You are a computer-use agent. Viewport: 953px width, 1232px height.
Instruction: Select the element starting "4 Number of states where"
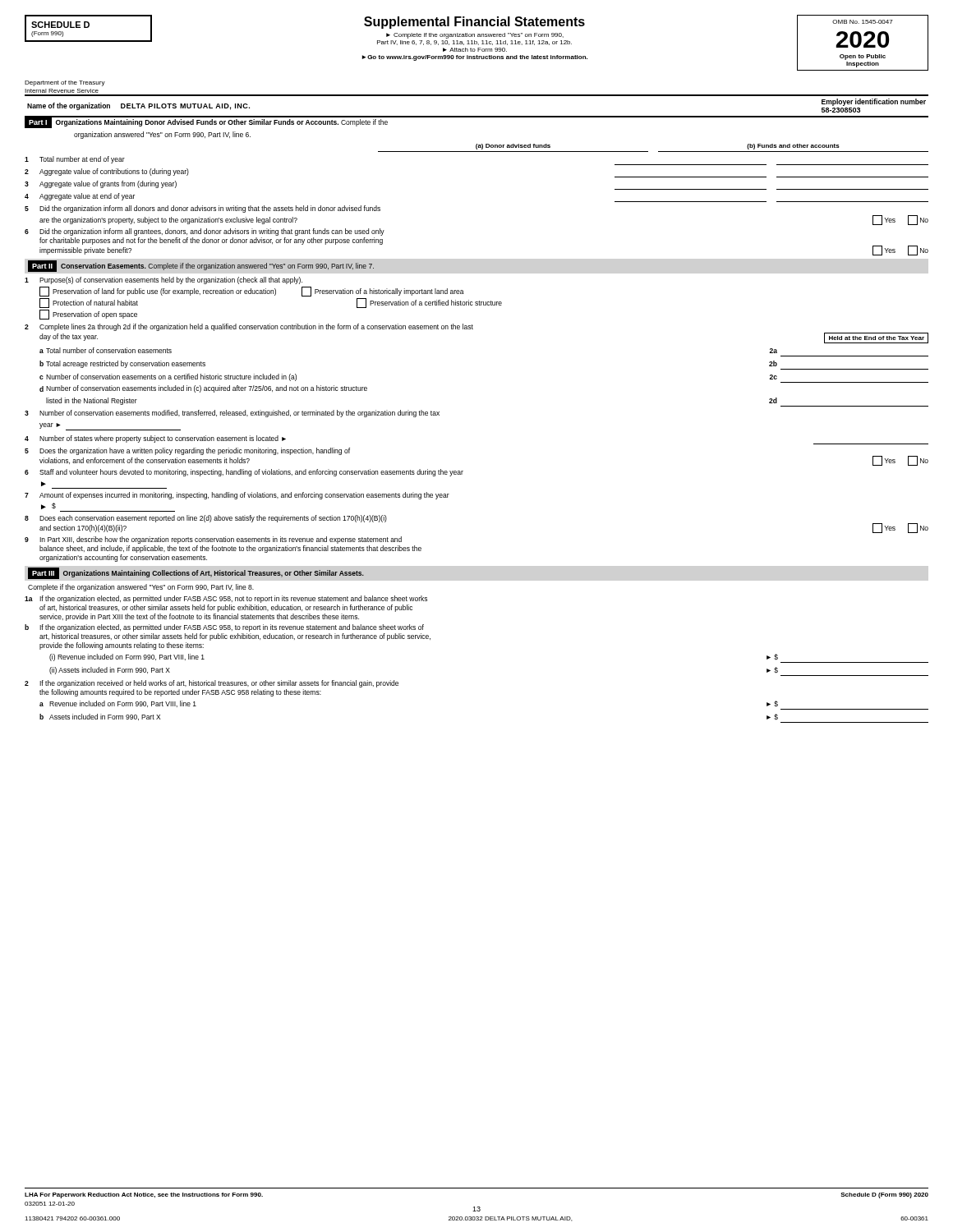click(163, 440)
